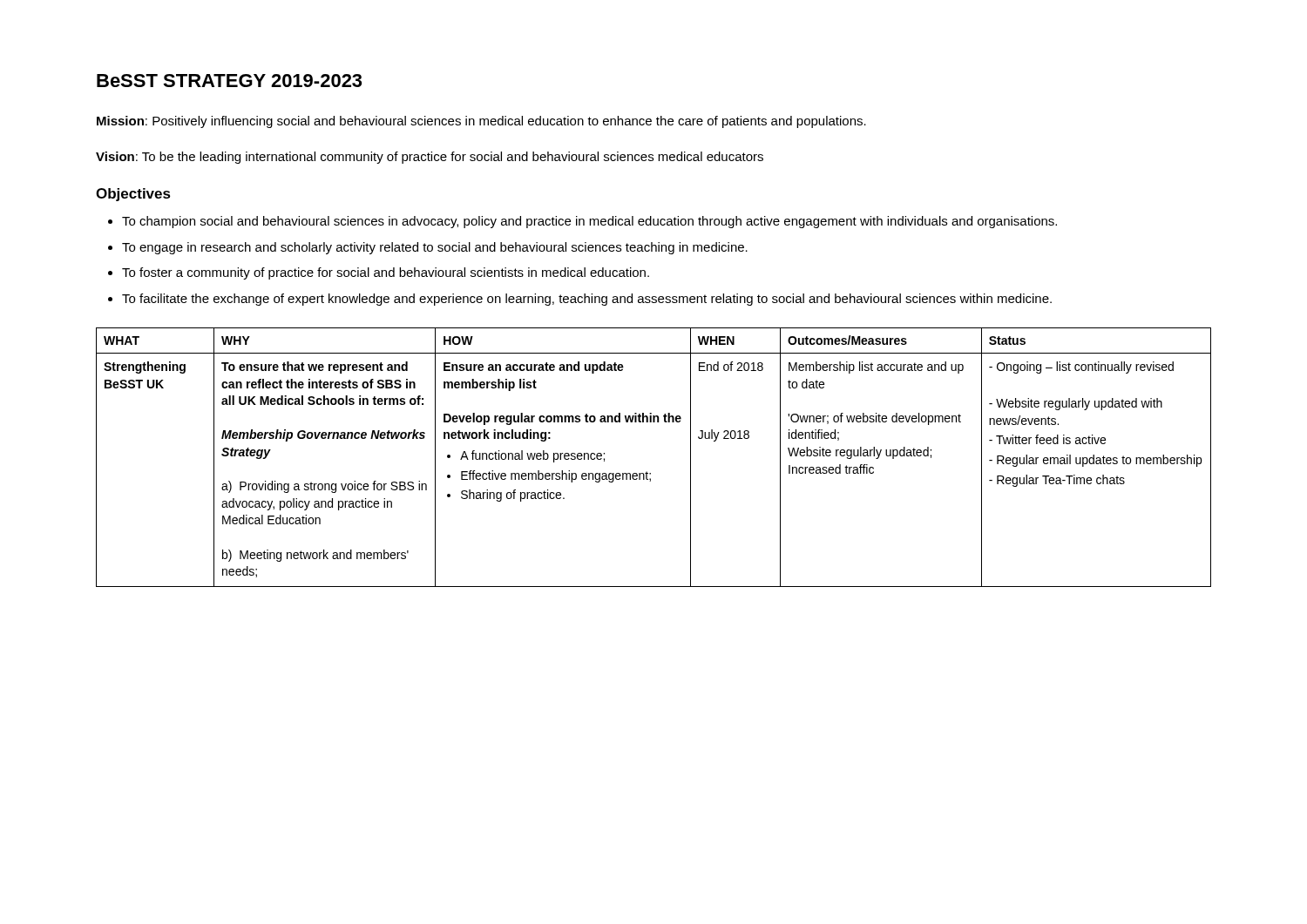The width and height of the screenshot is (1307, 924).
Task: Select the text block starting "To champion social"
Action: 590,221
